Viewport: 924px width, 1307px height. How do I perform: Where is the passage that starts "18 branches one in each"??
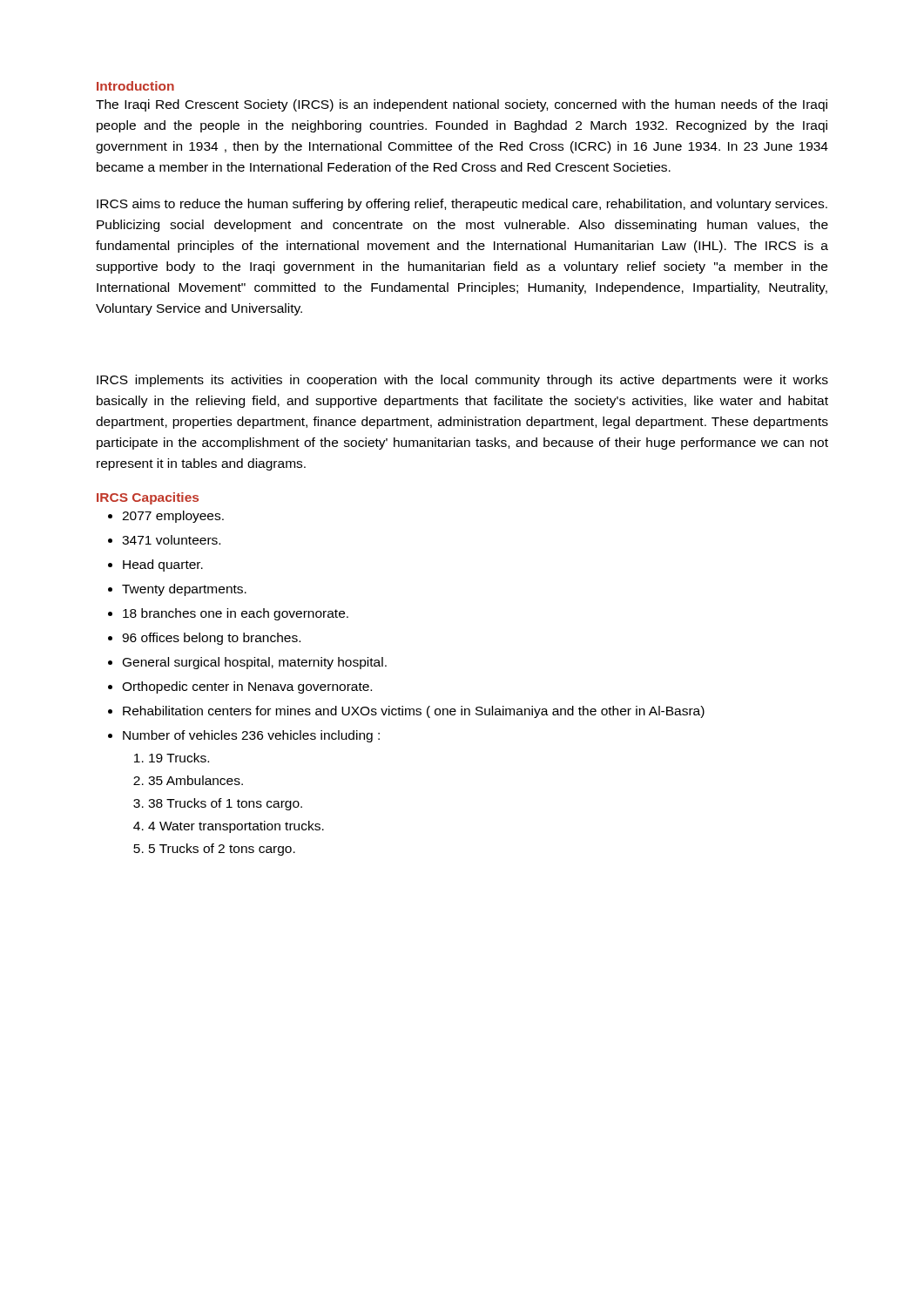tap(236, 613)
